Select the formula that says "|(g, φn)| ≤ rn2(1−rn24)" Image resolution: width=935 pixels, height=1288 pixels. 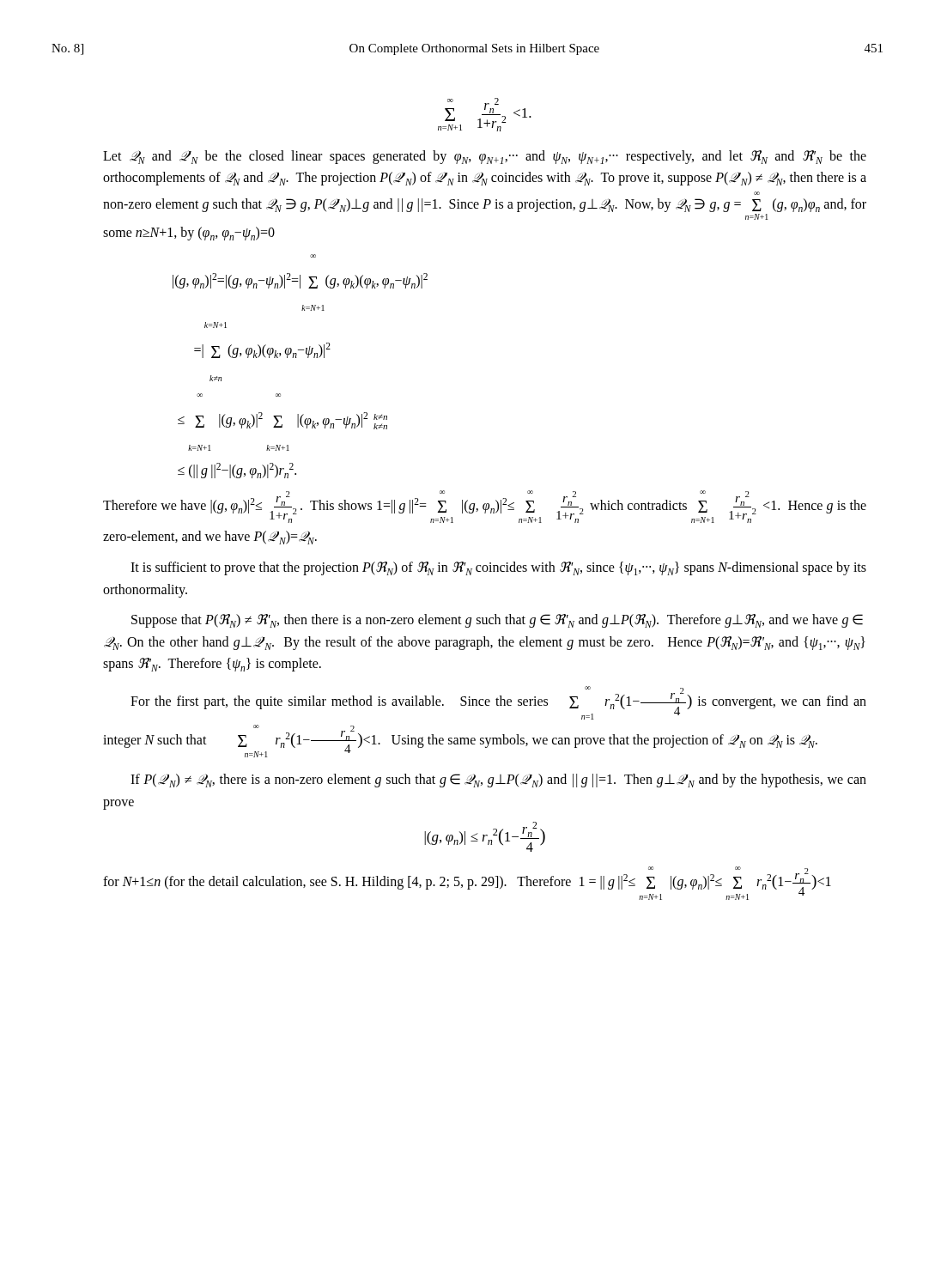485,838
